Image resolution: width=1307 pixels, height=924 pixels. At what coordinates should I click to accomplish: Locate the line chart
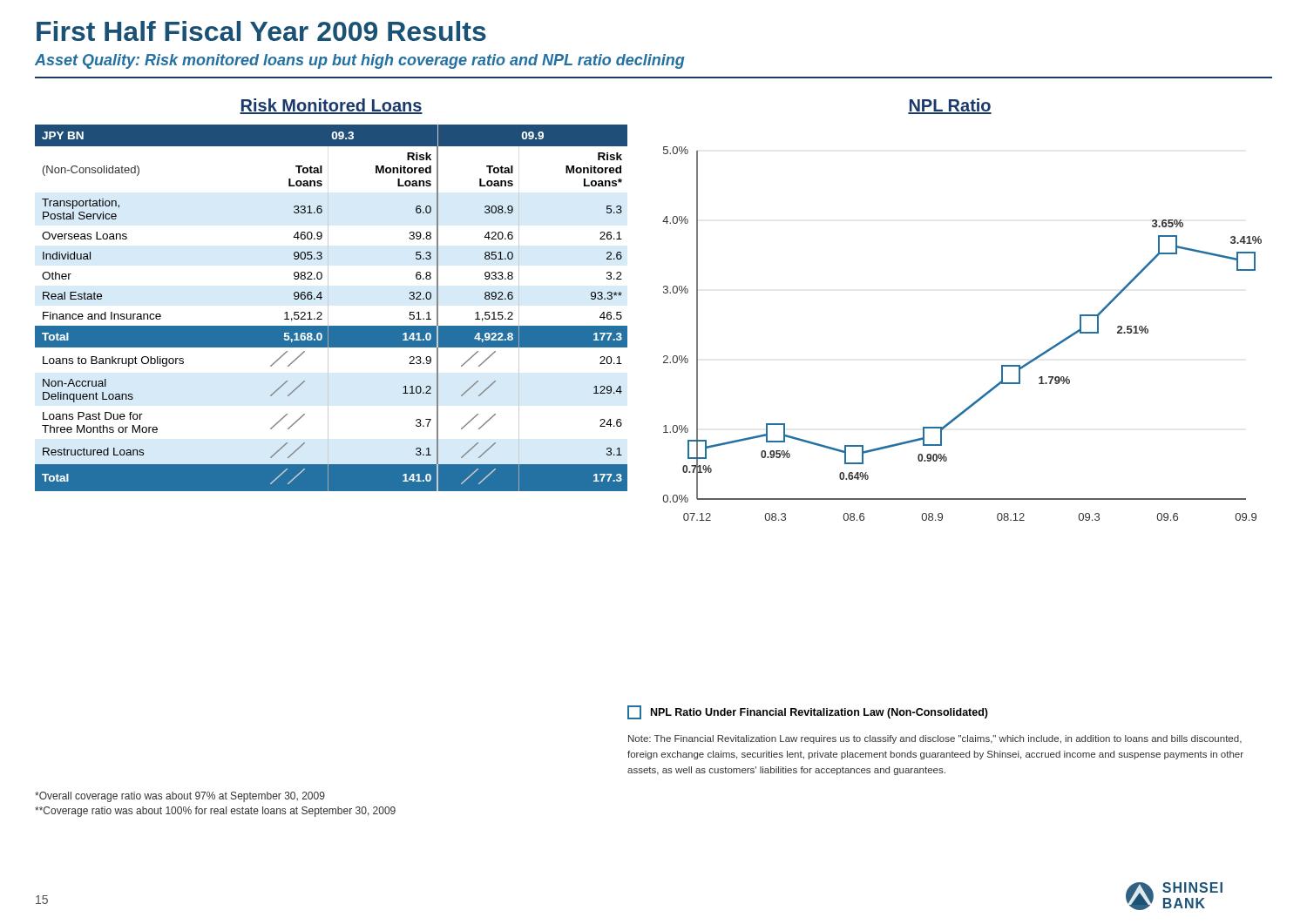950,334
